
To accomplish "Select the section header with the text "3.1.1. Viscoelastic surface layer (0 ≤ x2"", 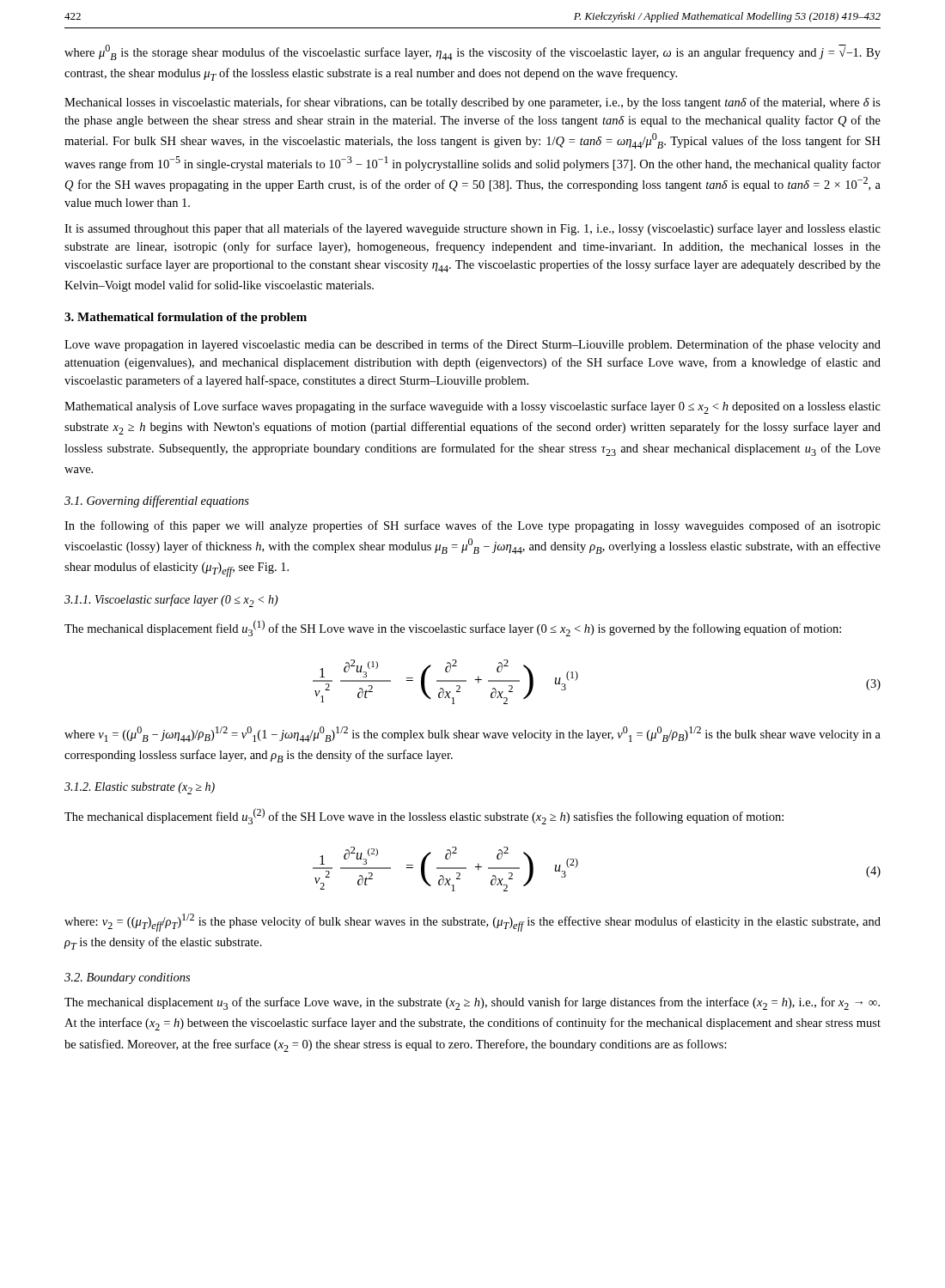I will pos(171,601).
